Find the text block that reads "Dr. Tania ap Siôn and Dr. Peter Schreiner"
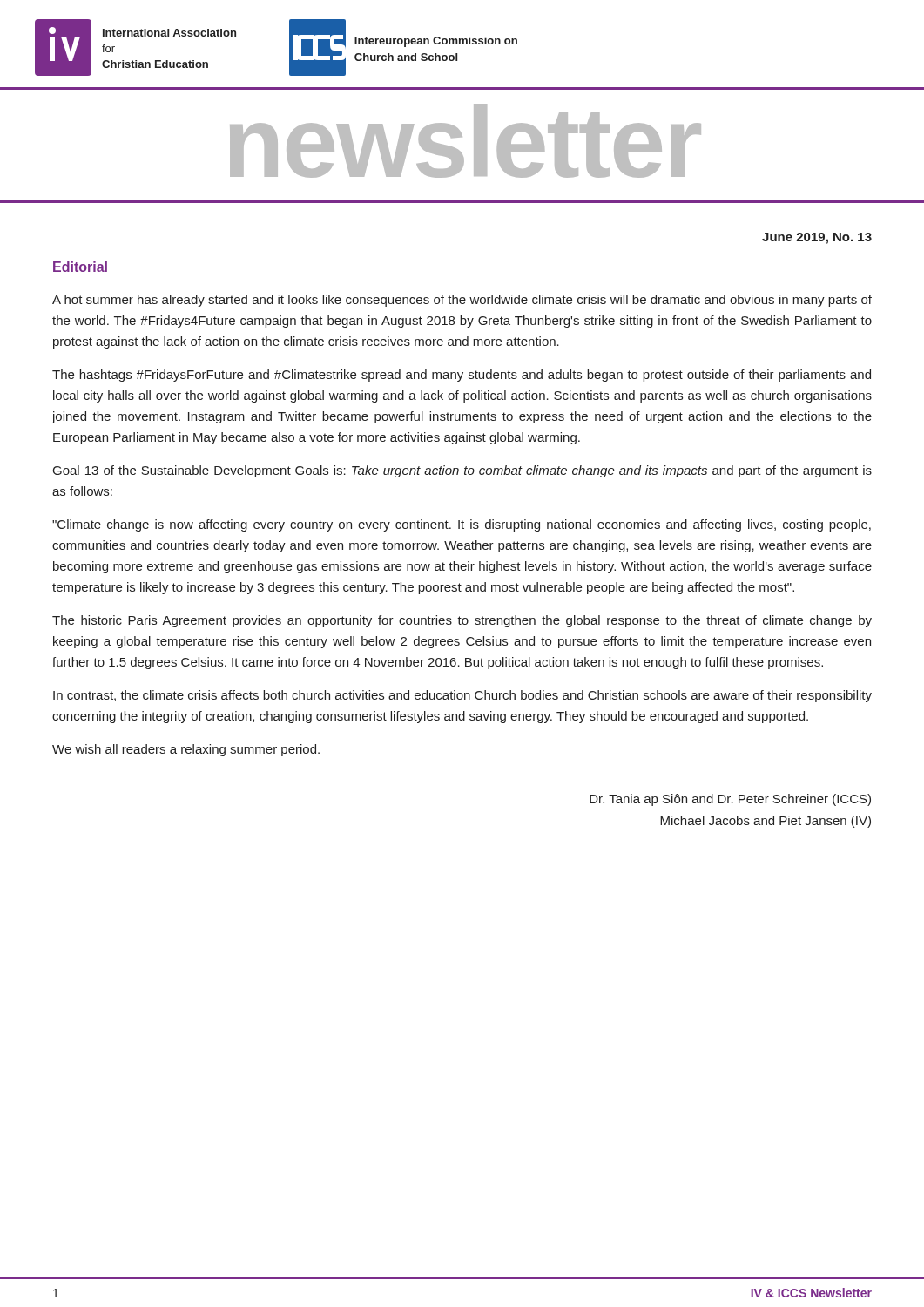 730,809
